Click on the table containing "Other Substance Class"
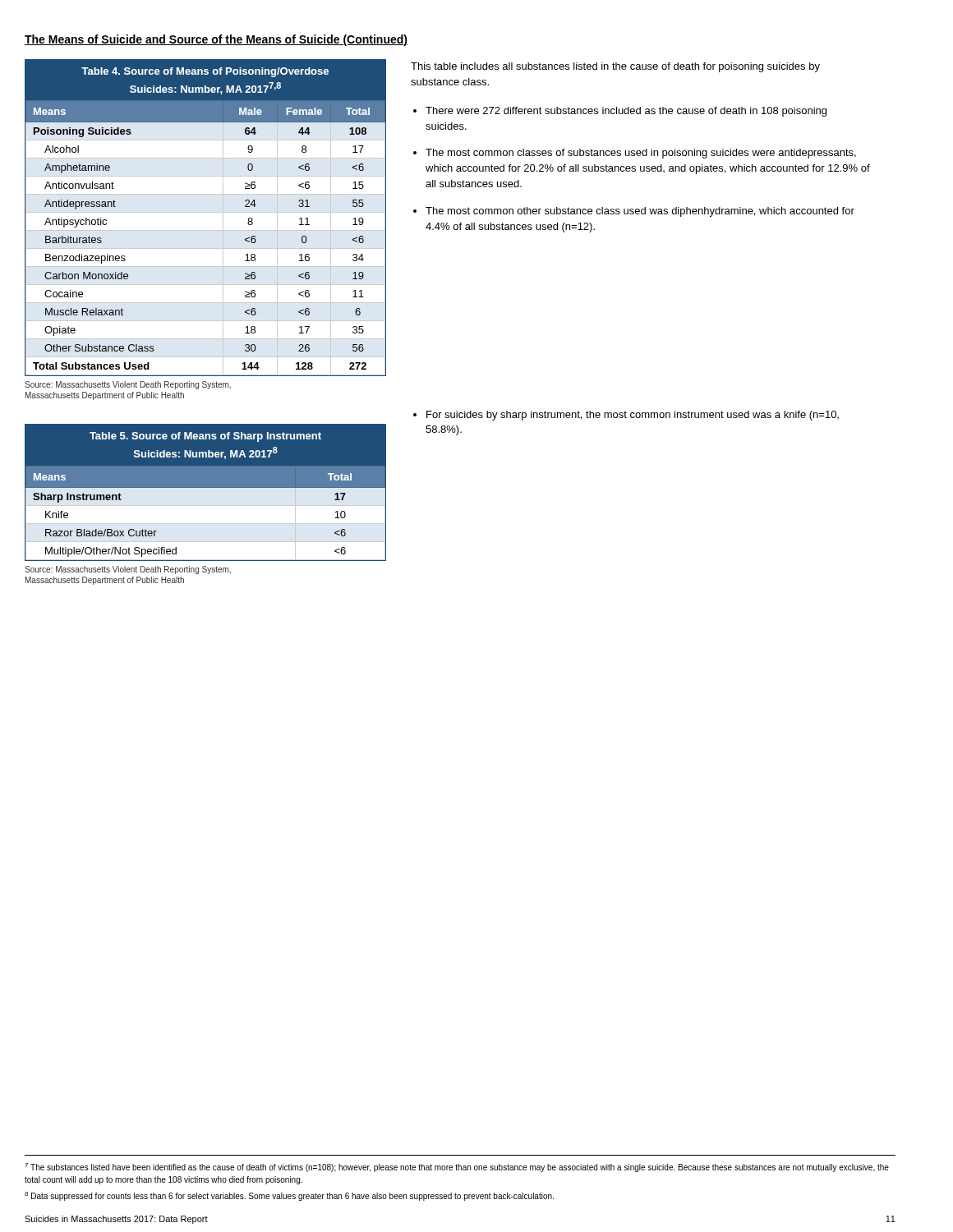This screenshot has height=1232, width=953. (x=205, y=230)
